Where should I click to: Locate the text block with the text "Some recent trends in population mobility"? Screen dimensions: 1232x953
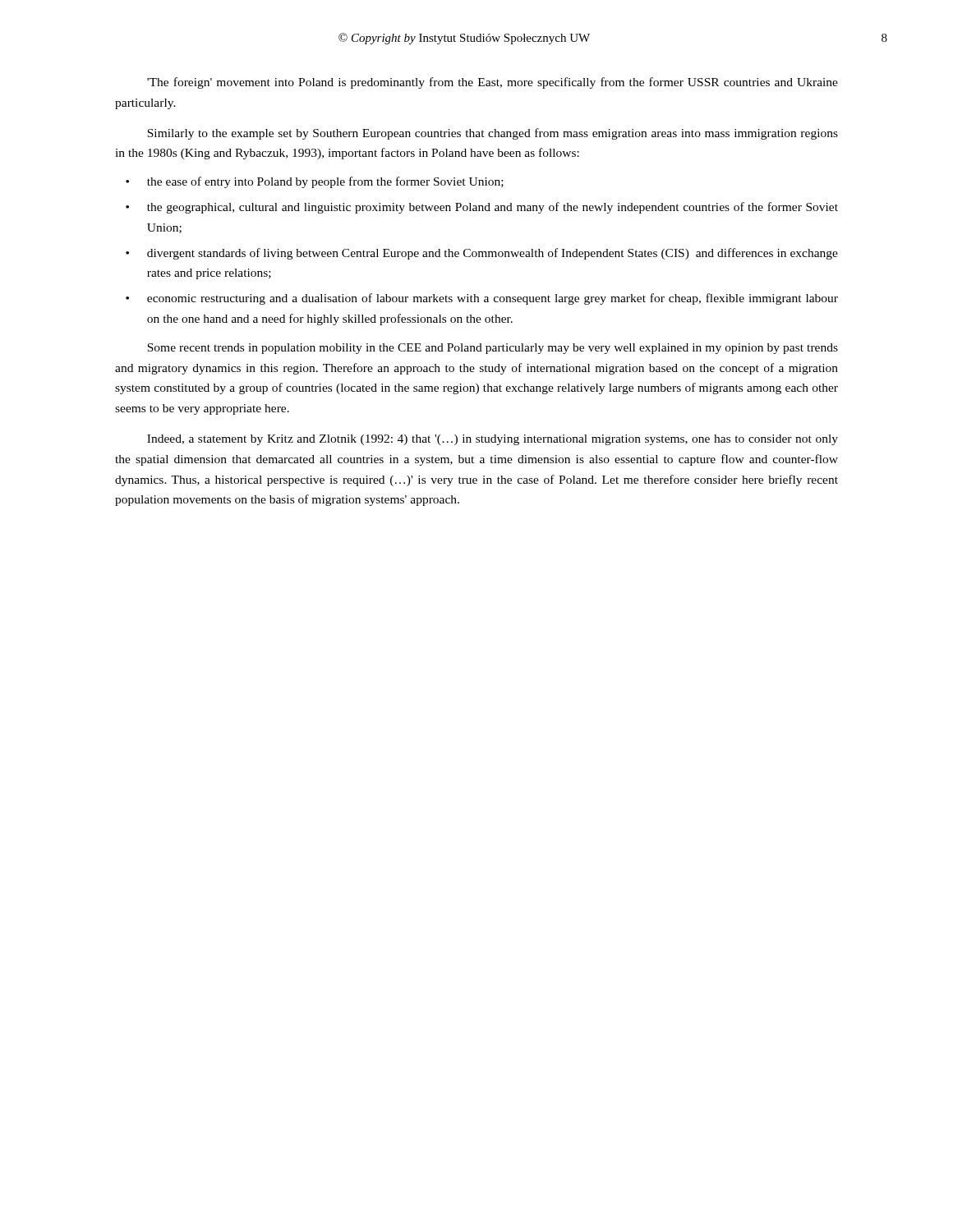click(x=476, y=378)
